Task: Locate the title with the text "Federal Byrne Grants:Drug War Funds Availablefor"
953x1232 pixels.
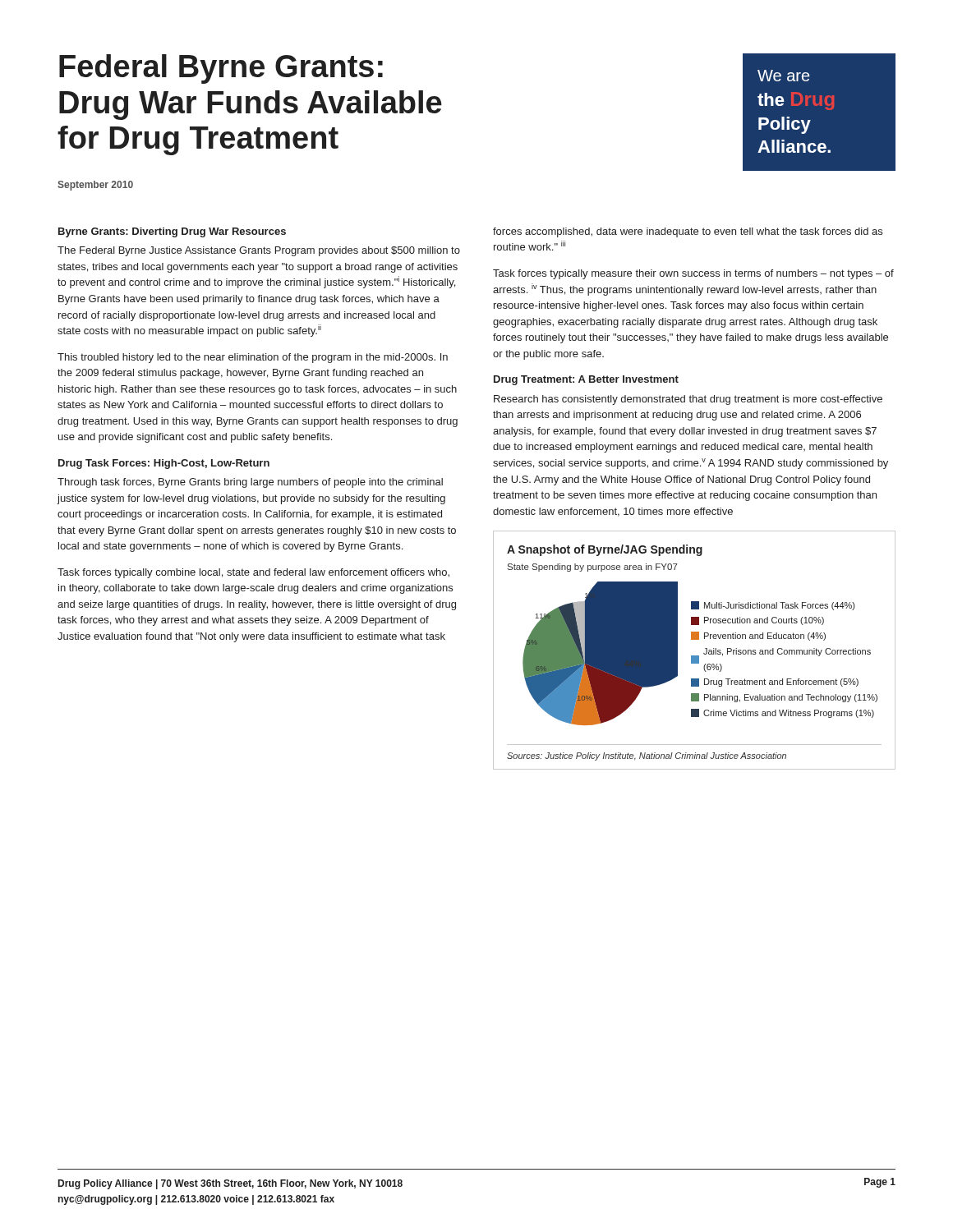Action: coord(388,103)
